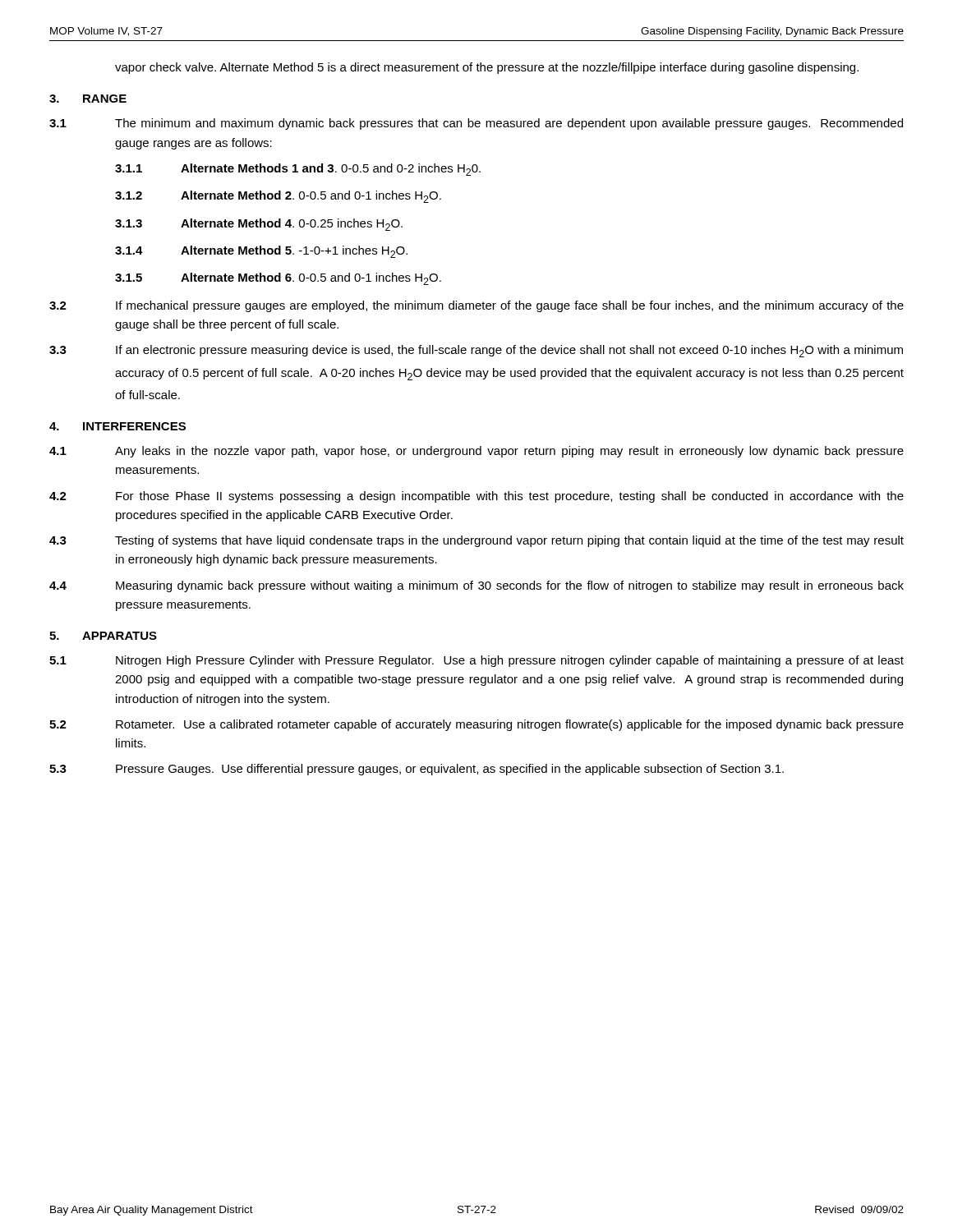Find "4. INTERFERENCES" on this page
This screenshot has height=1232, width=953.
118,426
